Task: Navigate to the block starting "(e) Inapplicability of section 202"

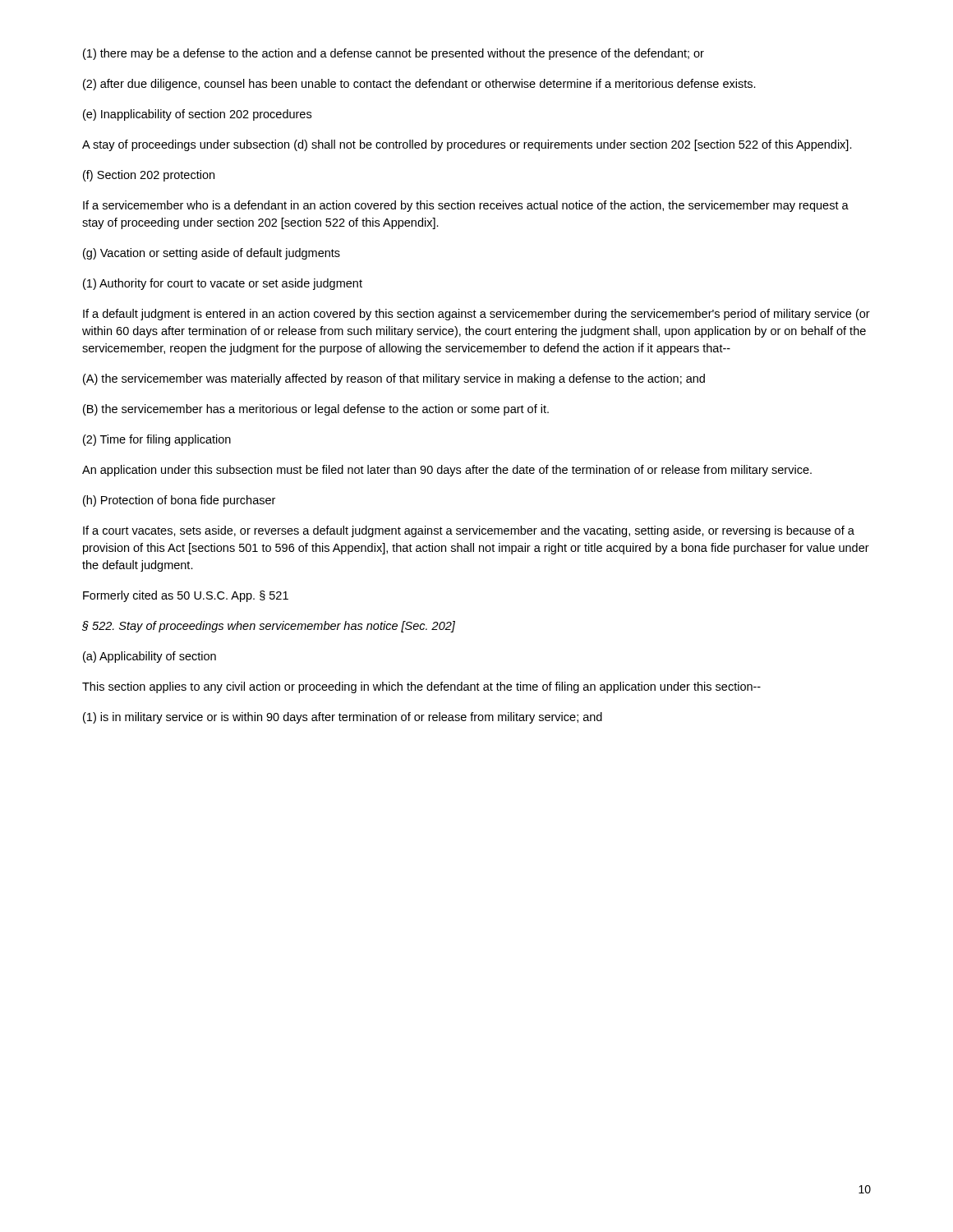Action: coord(197,114)
